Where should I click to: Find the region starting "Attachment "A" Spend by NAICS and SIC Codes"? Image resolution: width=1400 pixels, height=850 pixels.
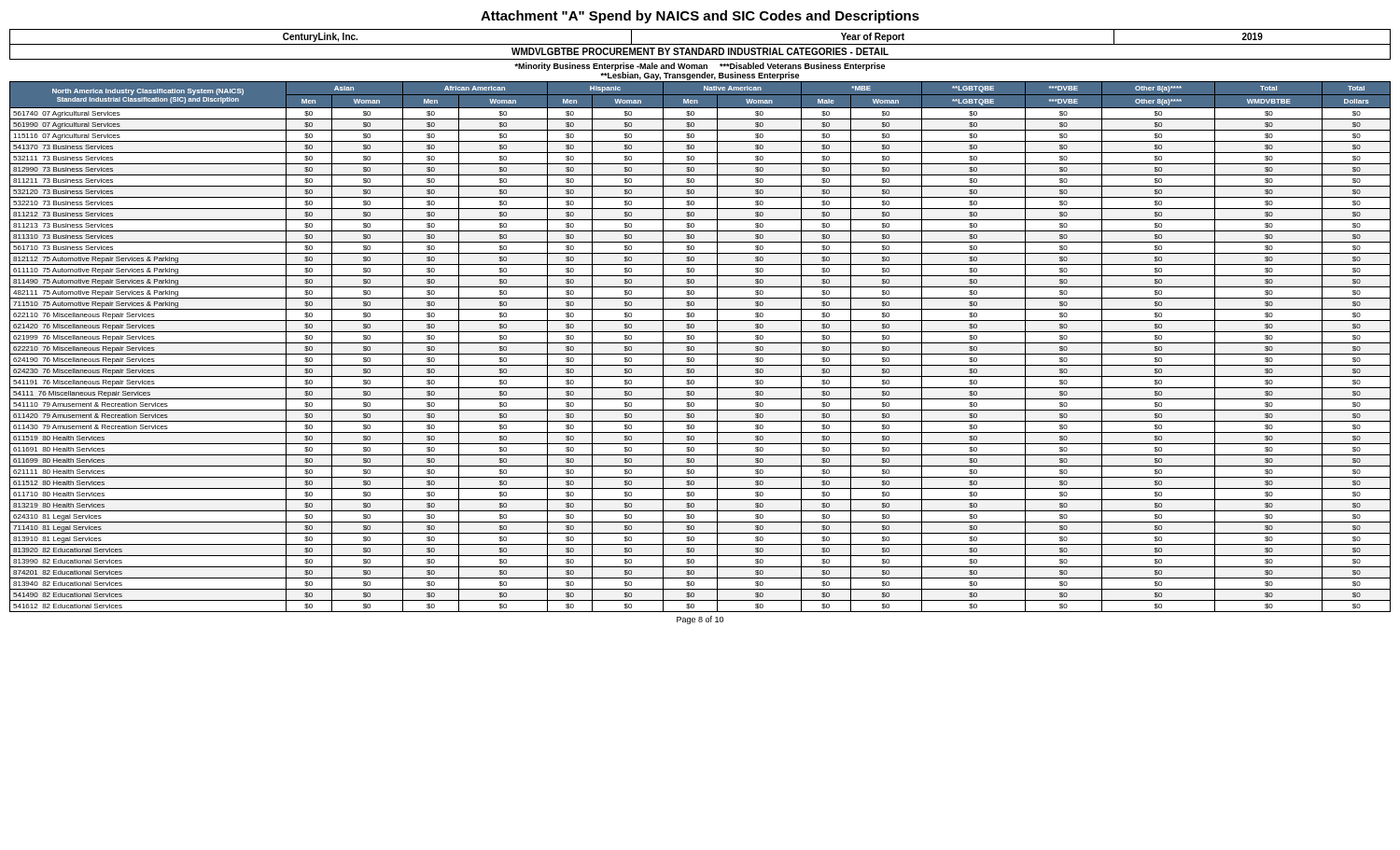tap(700, 15)
